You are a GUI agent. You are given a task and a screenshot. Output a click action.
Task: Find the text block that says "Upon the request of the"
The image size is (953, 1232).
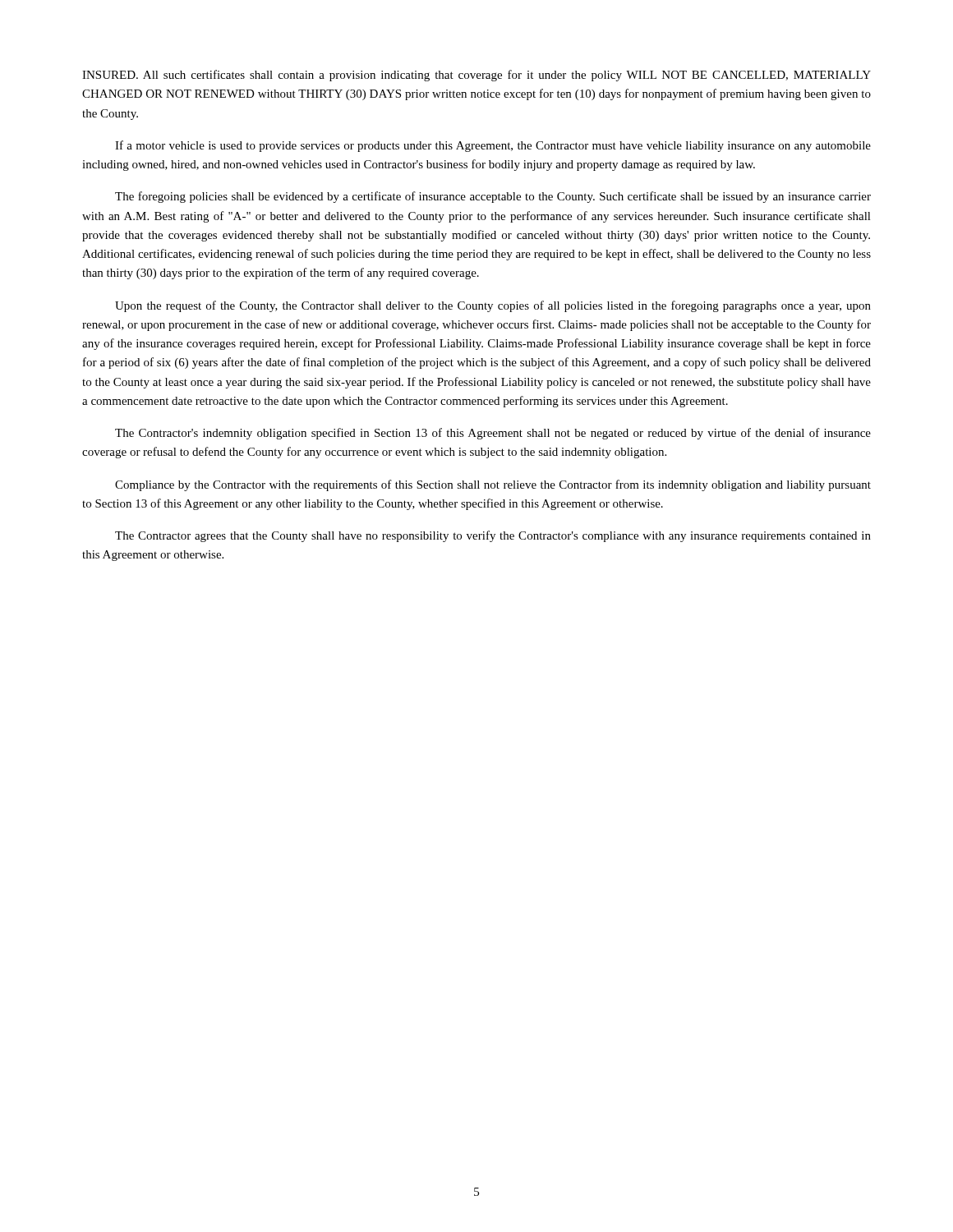476,353
